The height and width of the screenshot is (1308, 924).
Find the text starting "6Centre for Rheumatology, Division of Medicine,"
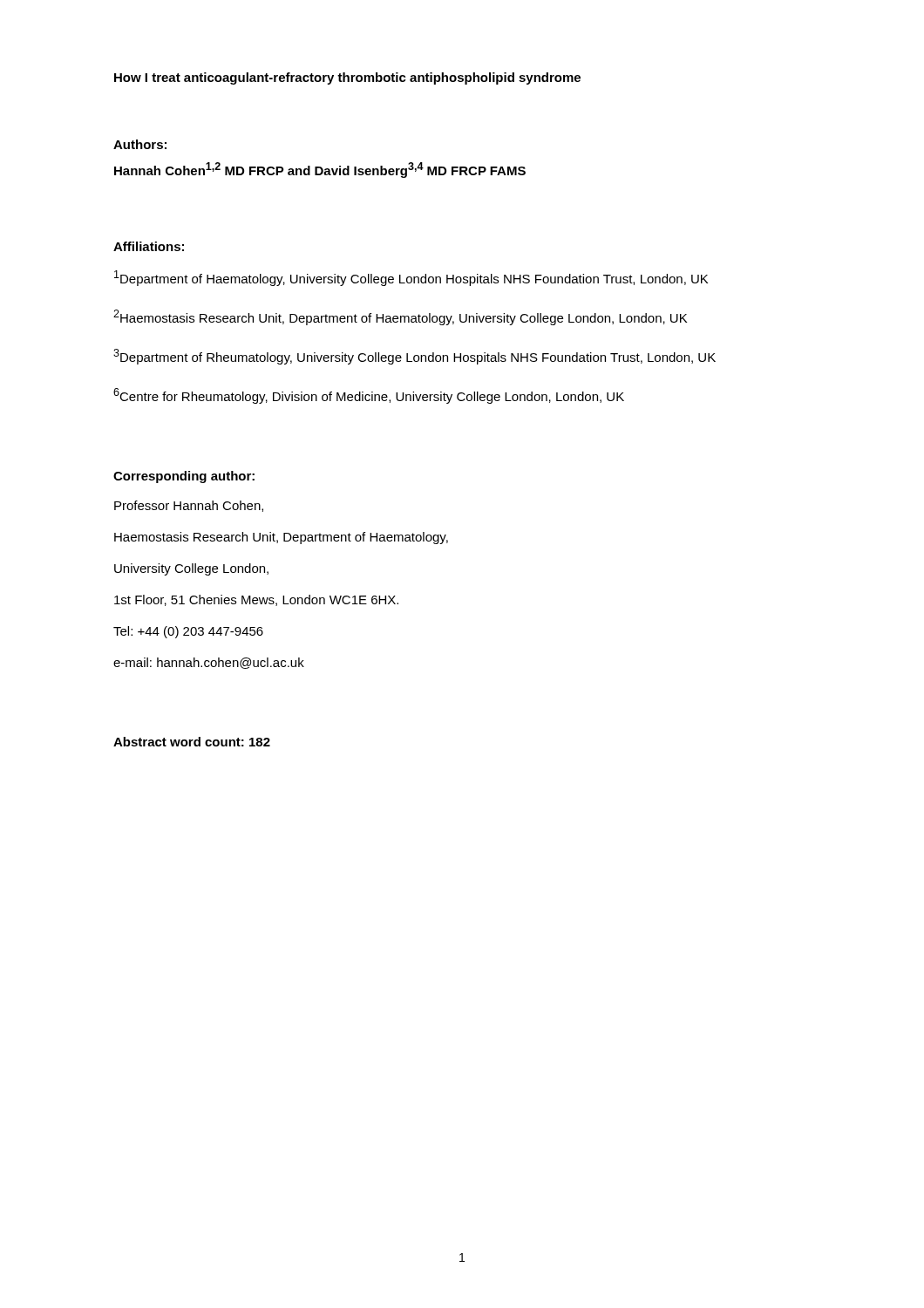point(369,395)
